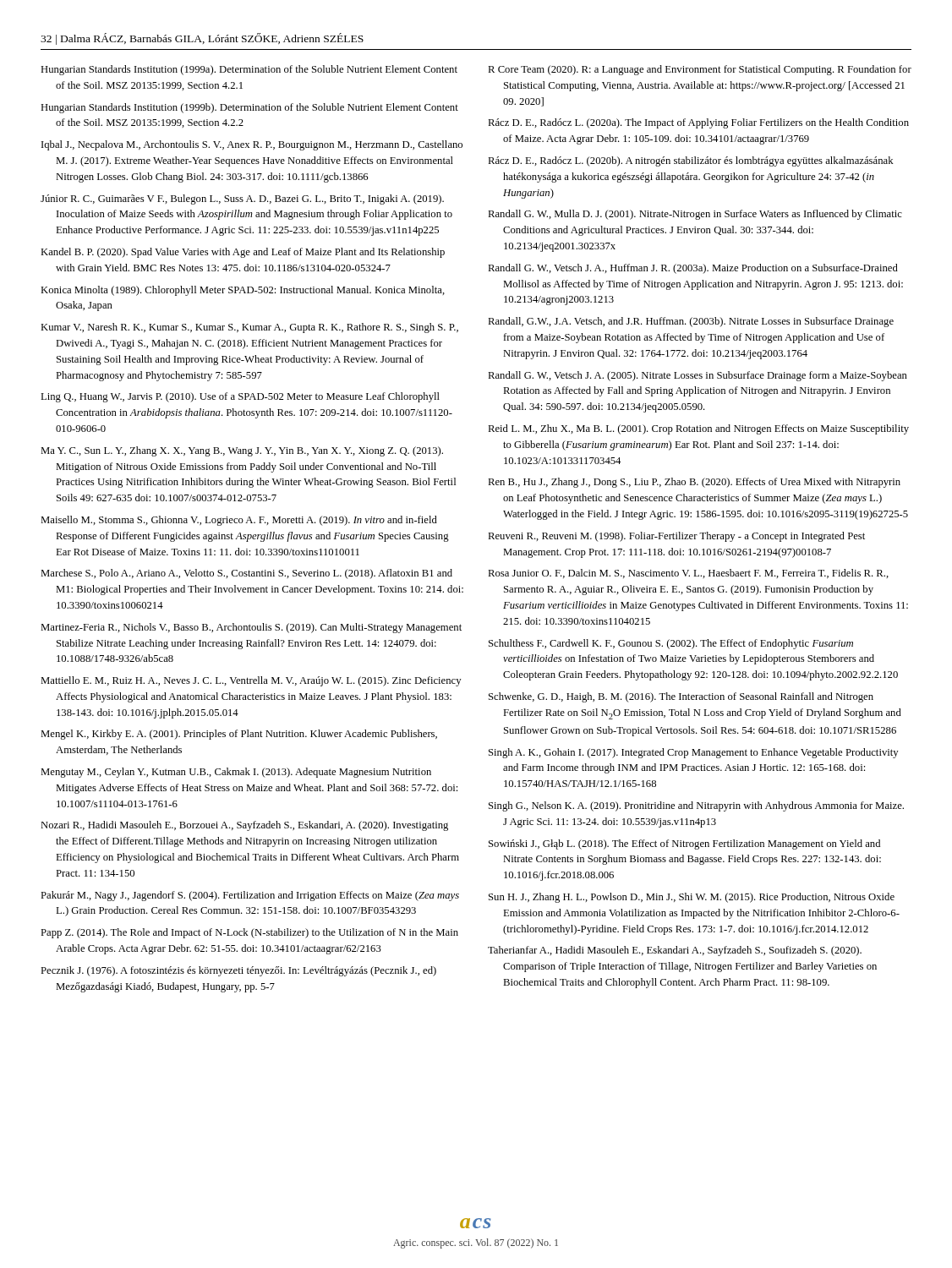The image size is (952, 1268).
Task: Locate the region starting "Taherianfar A., Hadidi Masouleh E.,"
Action: 682,966
